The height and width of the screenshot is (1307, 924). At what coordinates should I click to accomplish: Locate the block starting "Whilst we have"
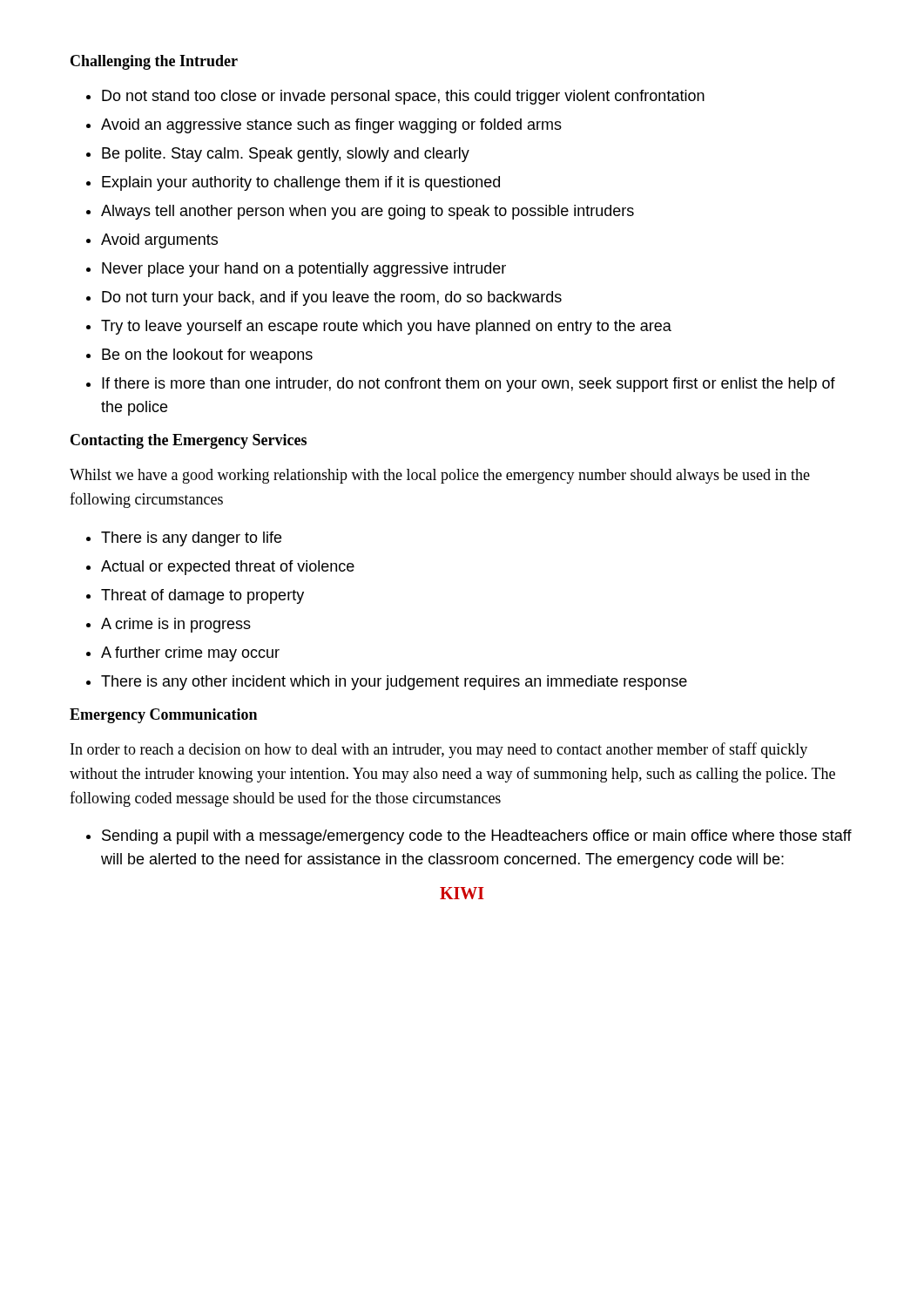point(440,487)
